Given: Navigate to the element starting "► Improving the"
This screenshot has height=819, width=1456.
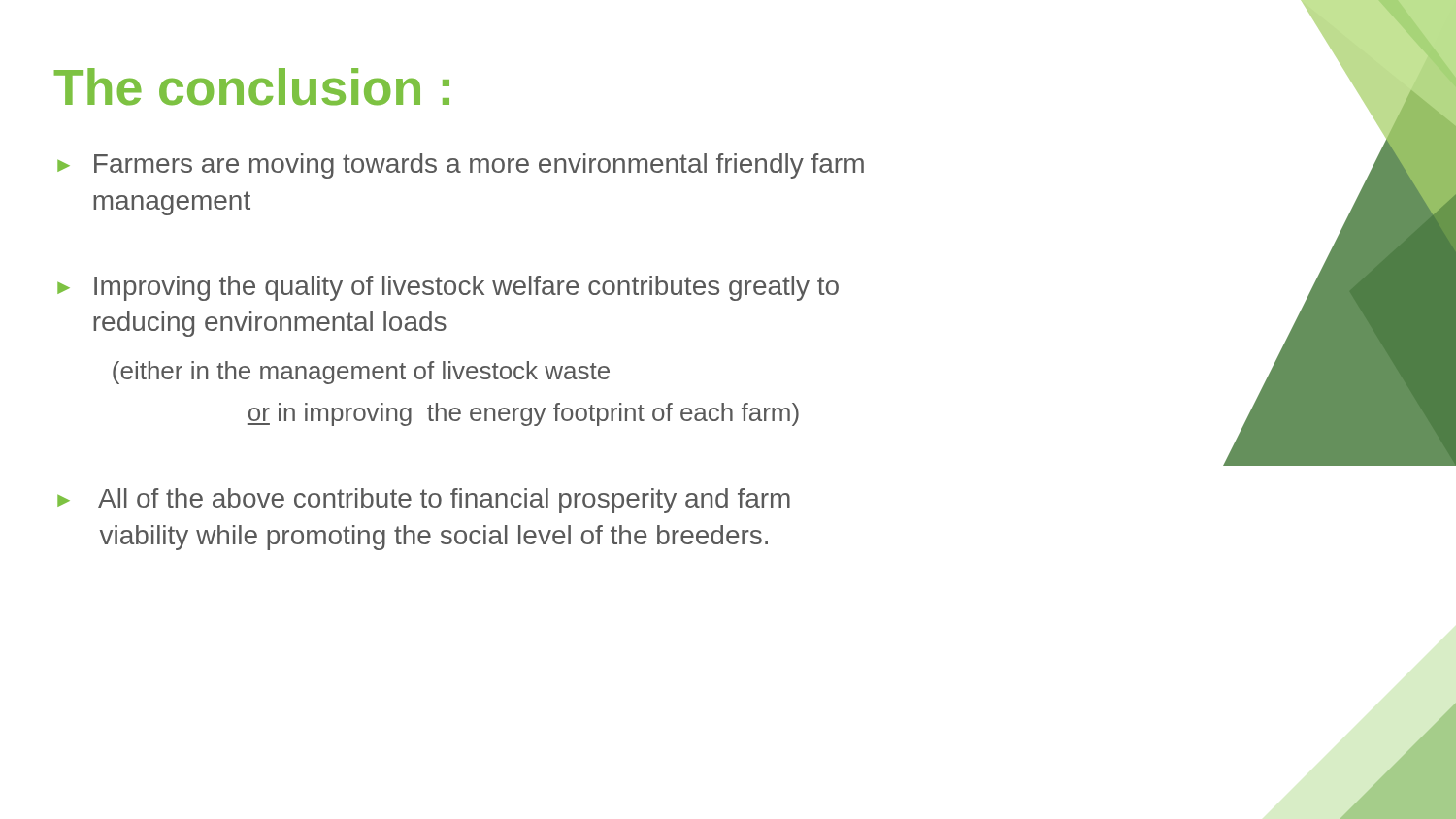Looking at the screenshot, I should (447, 350).
